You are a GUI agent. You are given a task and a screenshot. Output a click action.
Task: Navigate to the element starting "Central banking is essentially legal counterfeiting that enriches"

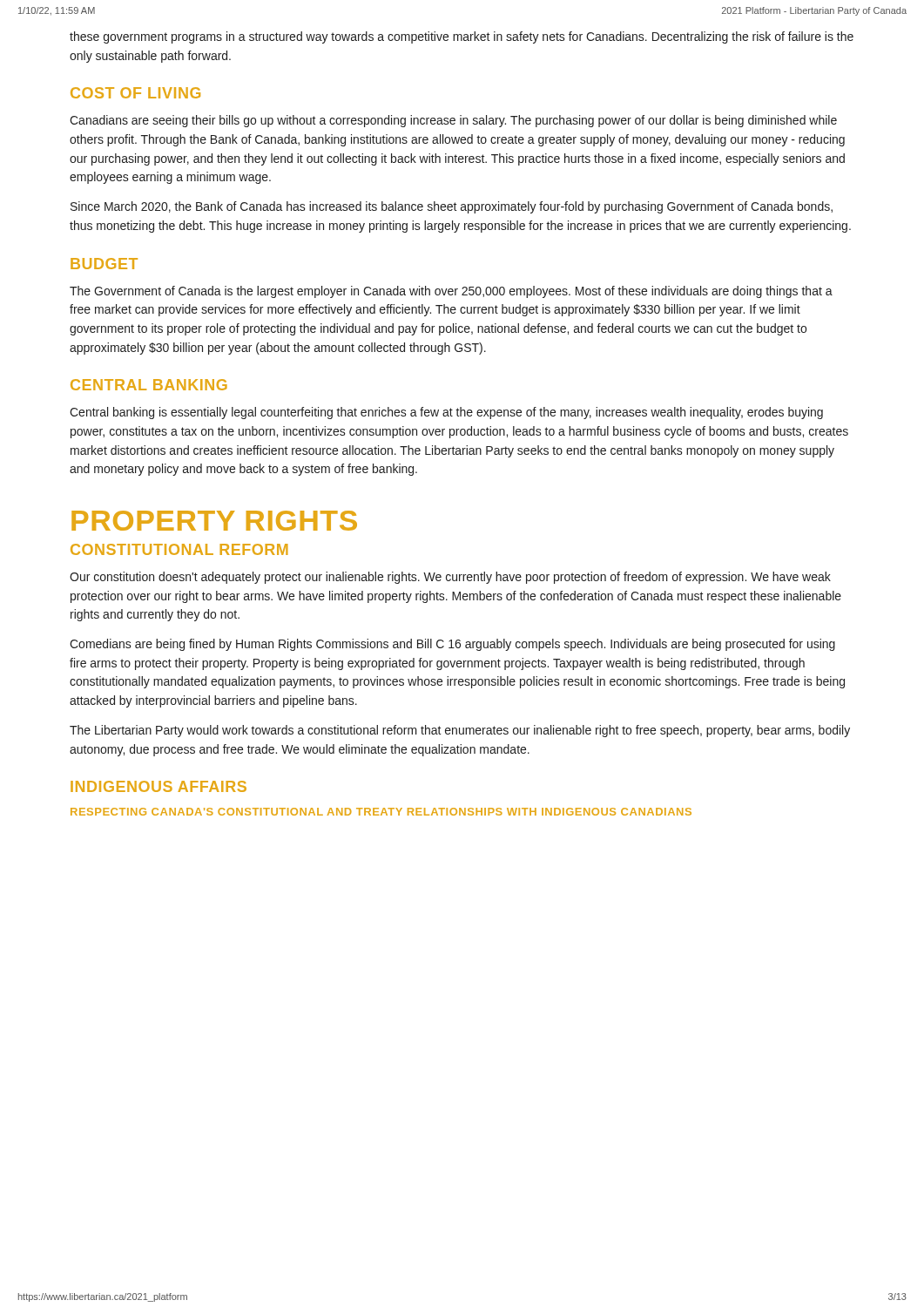[459, 441]
